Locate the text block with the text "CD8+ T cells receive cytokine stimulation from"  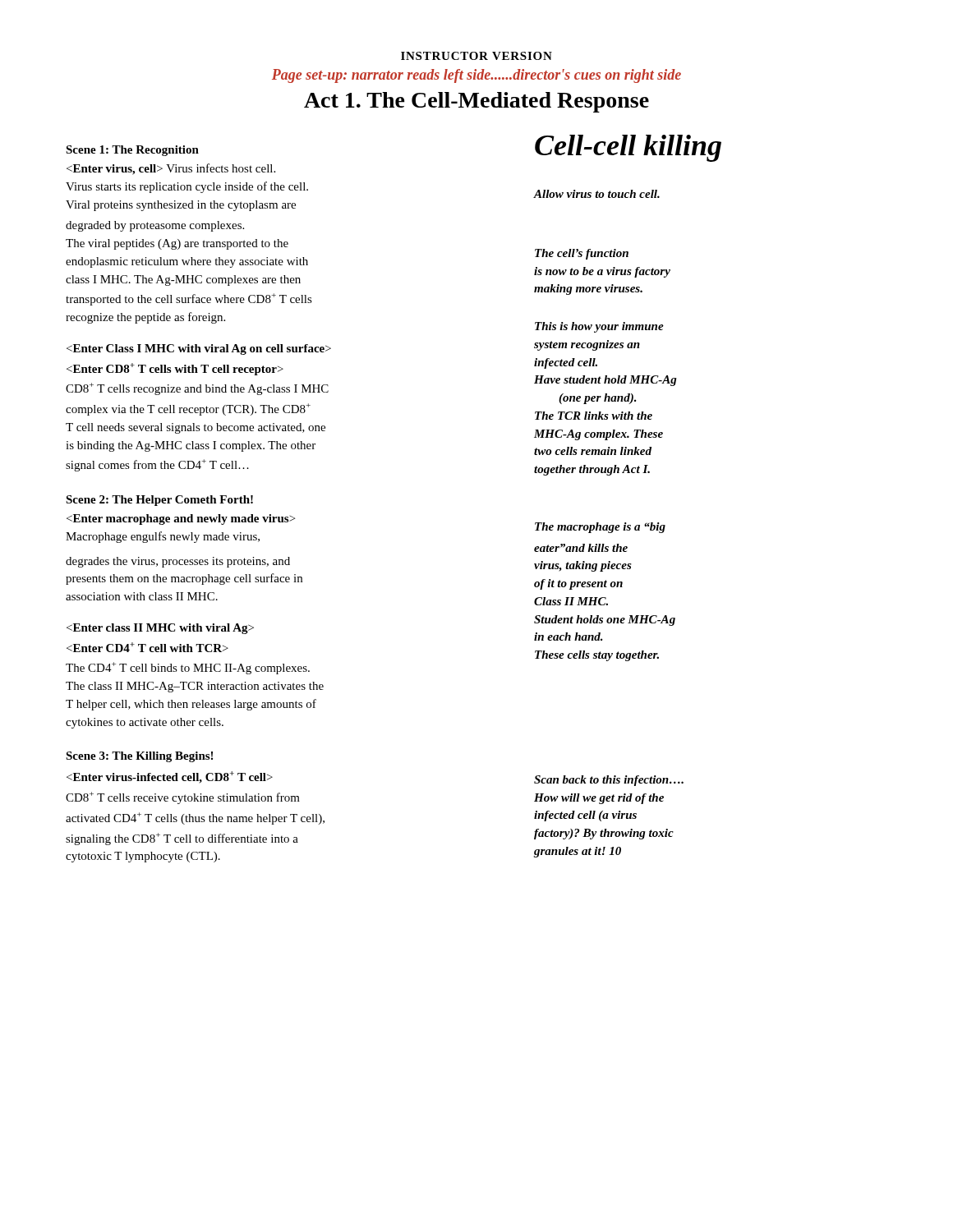tap(196, 815)
